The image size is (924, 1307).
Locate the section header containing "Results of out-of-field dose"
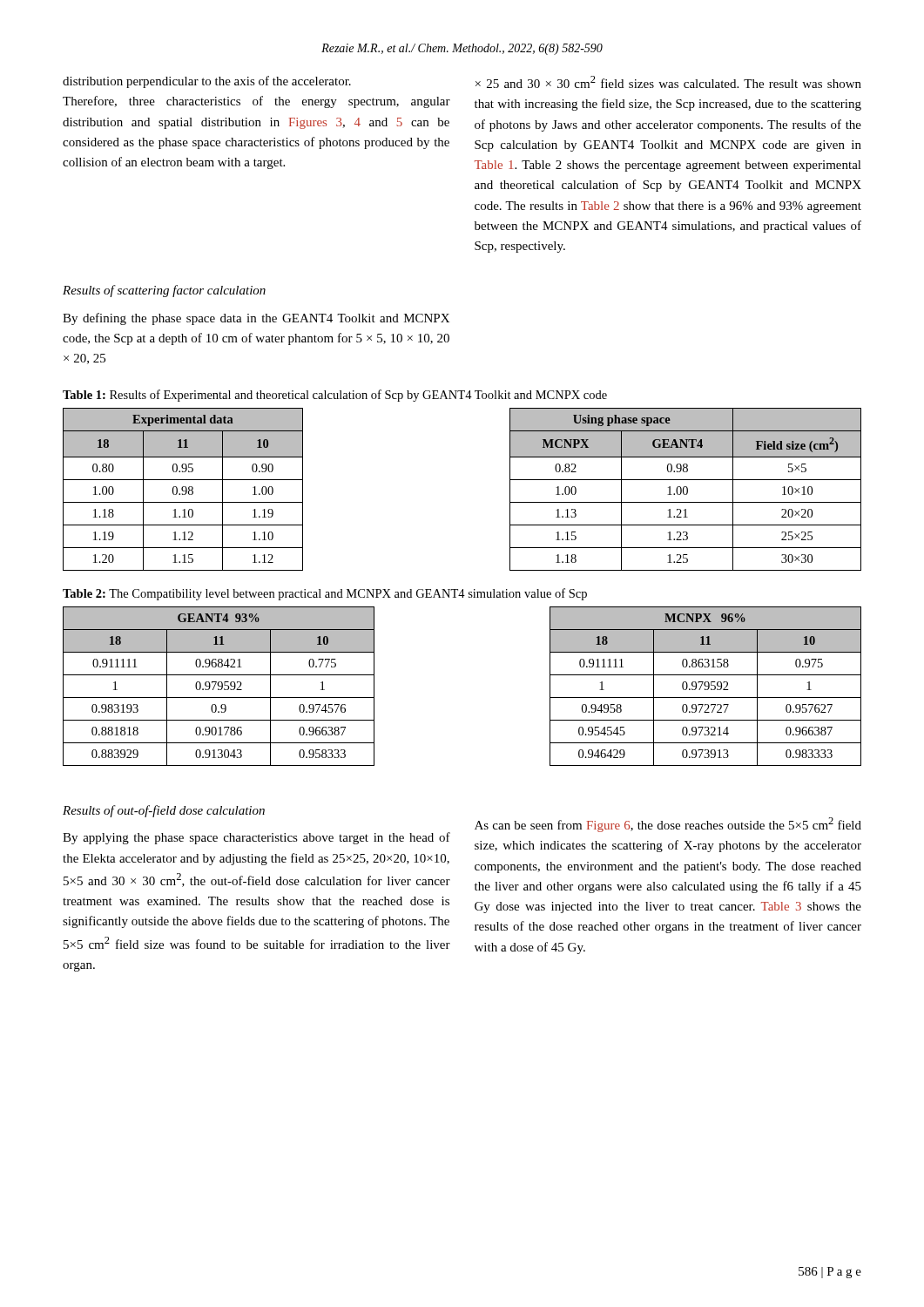pos(164,810)
